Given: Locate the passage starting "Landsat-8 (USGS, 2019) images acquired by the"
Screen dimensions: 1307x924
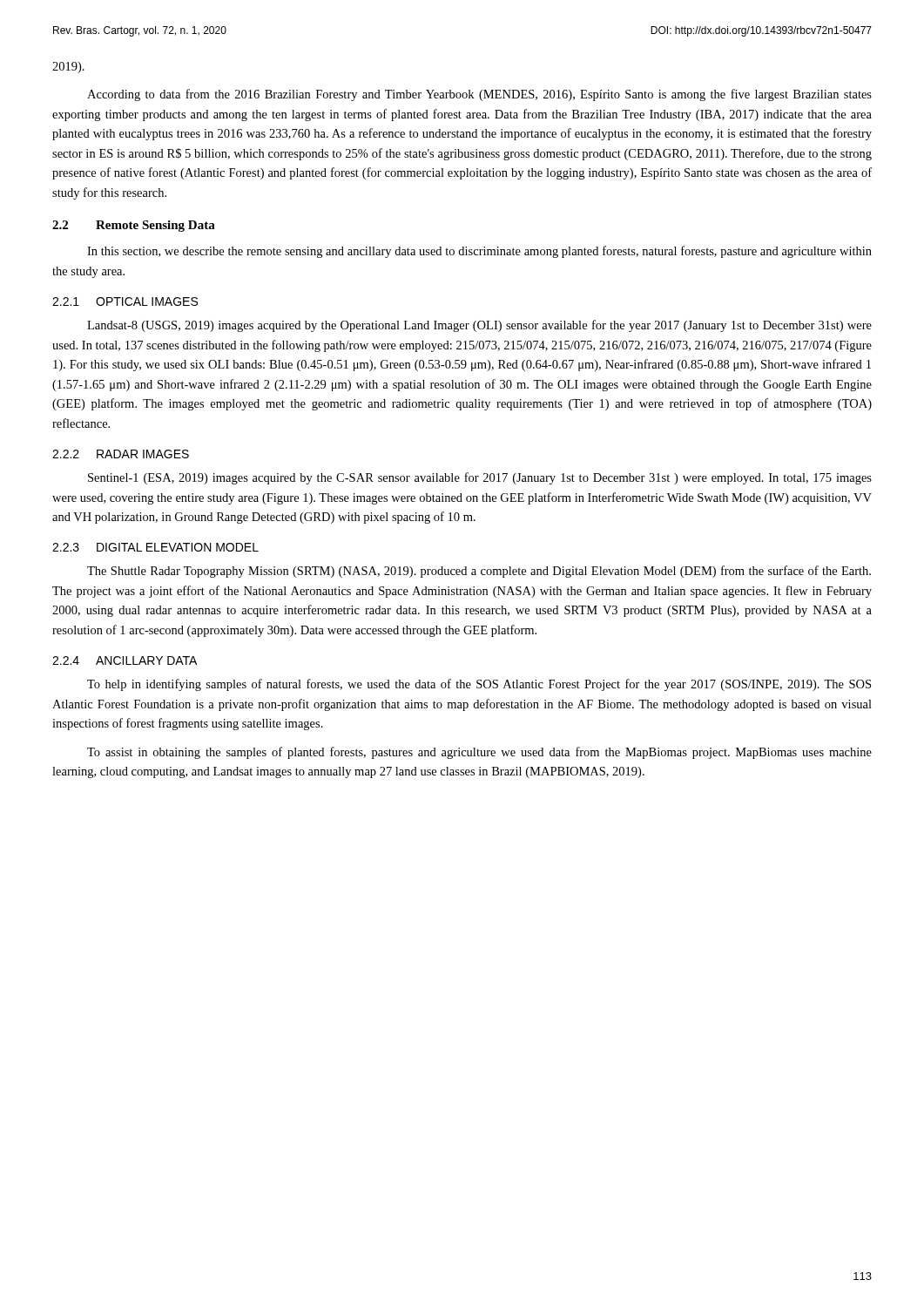Looking at the screenshot, I should [462, 374].
